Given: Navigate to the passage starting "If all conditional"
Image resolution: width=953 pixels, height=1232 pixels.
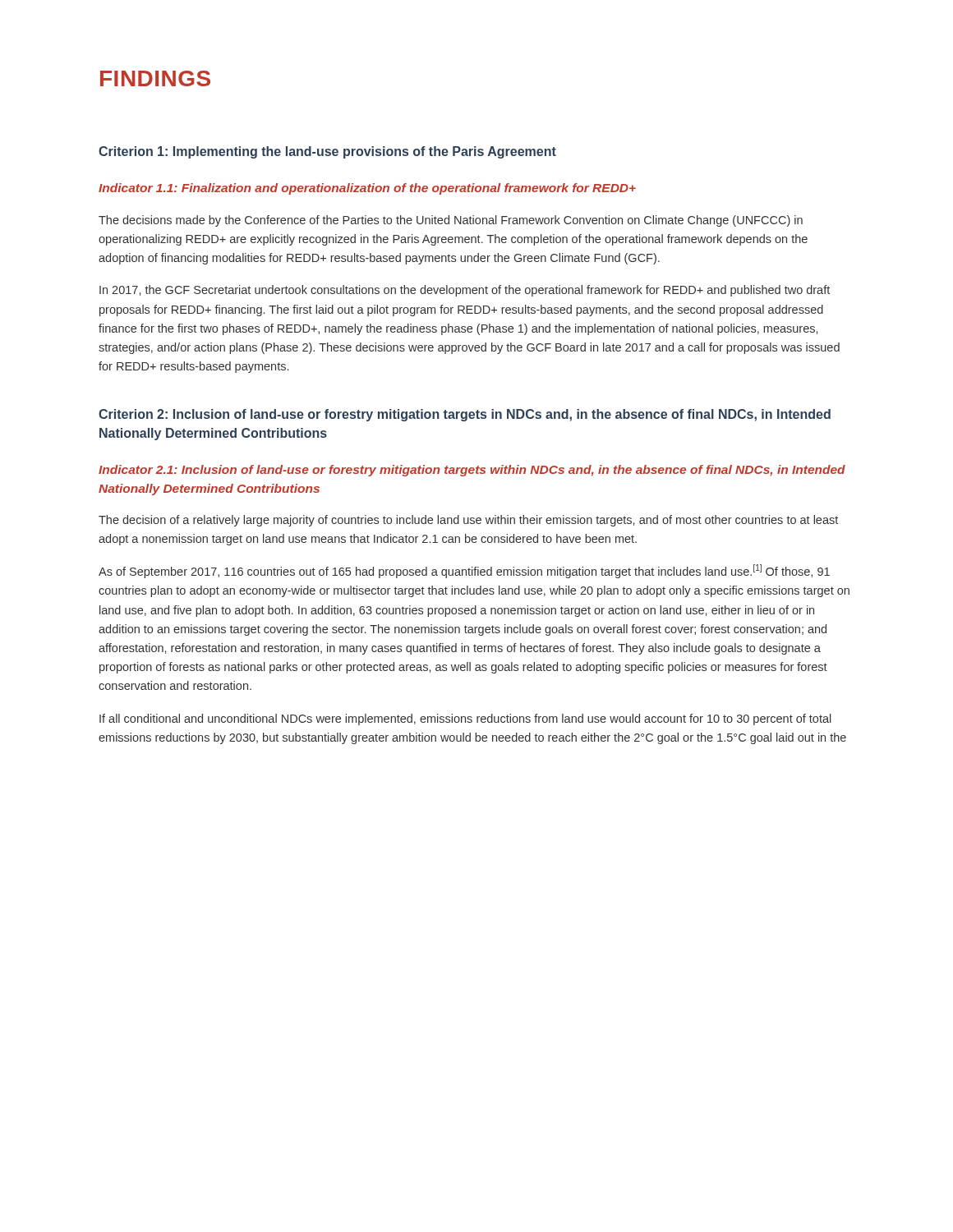Looking at the screenshot, I should [476, 728].
